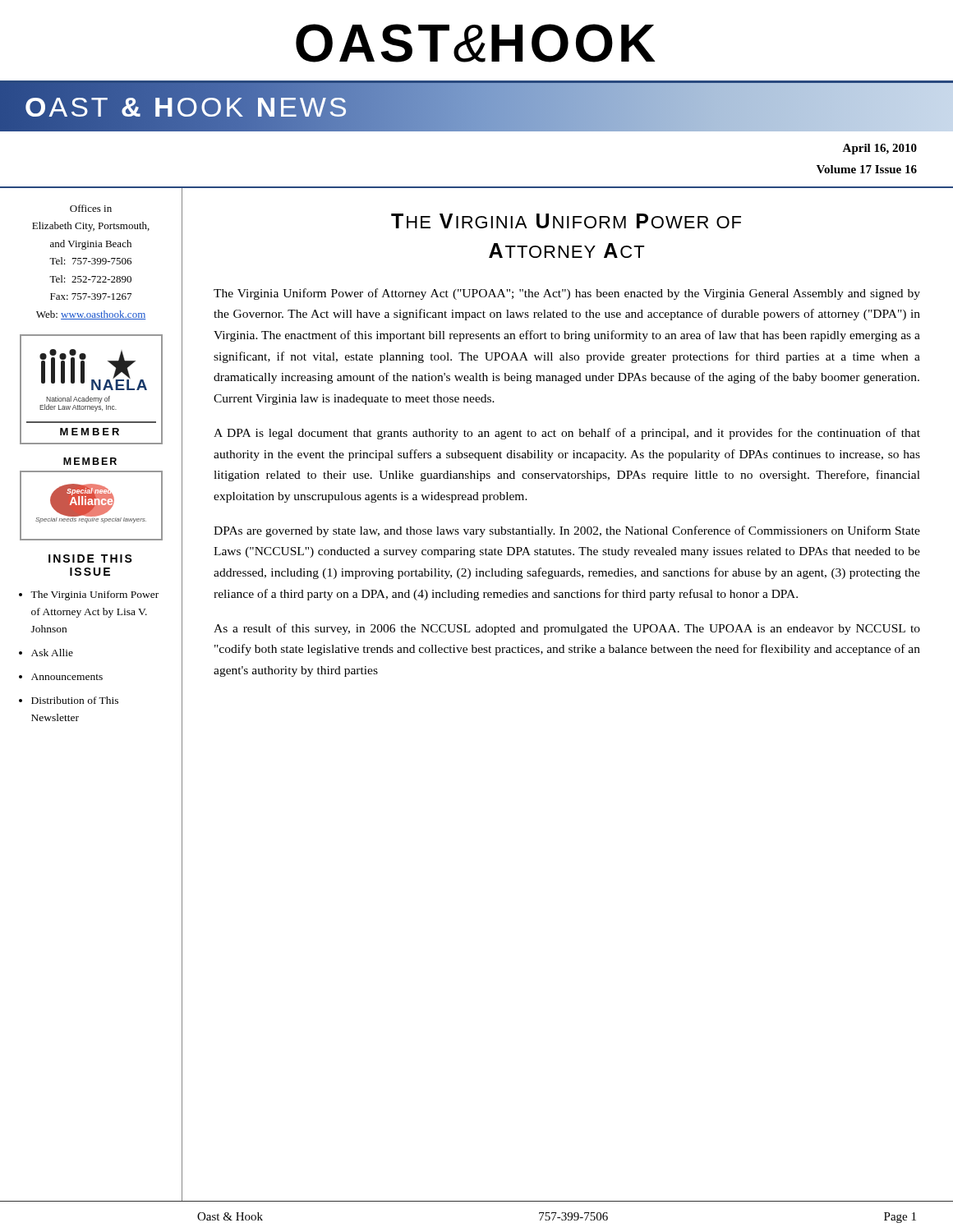Image resolution: width=953 pixels, height=1232 pixels.
Task: Locate the region starting "THE VIRGINIA UNIFORM POWER OF ATTORNEY"
Action: pos(567,236)
